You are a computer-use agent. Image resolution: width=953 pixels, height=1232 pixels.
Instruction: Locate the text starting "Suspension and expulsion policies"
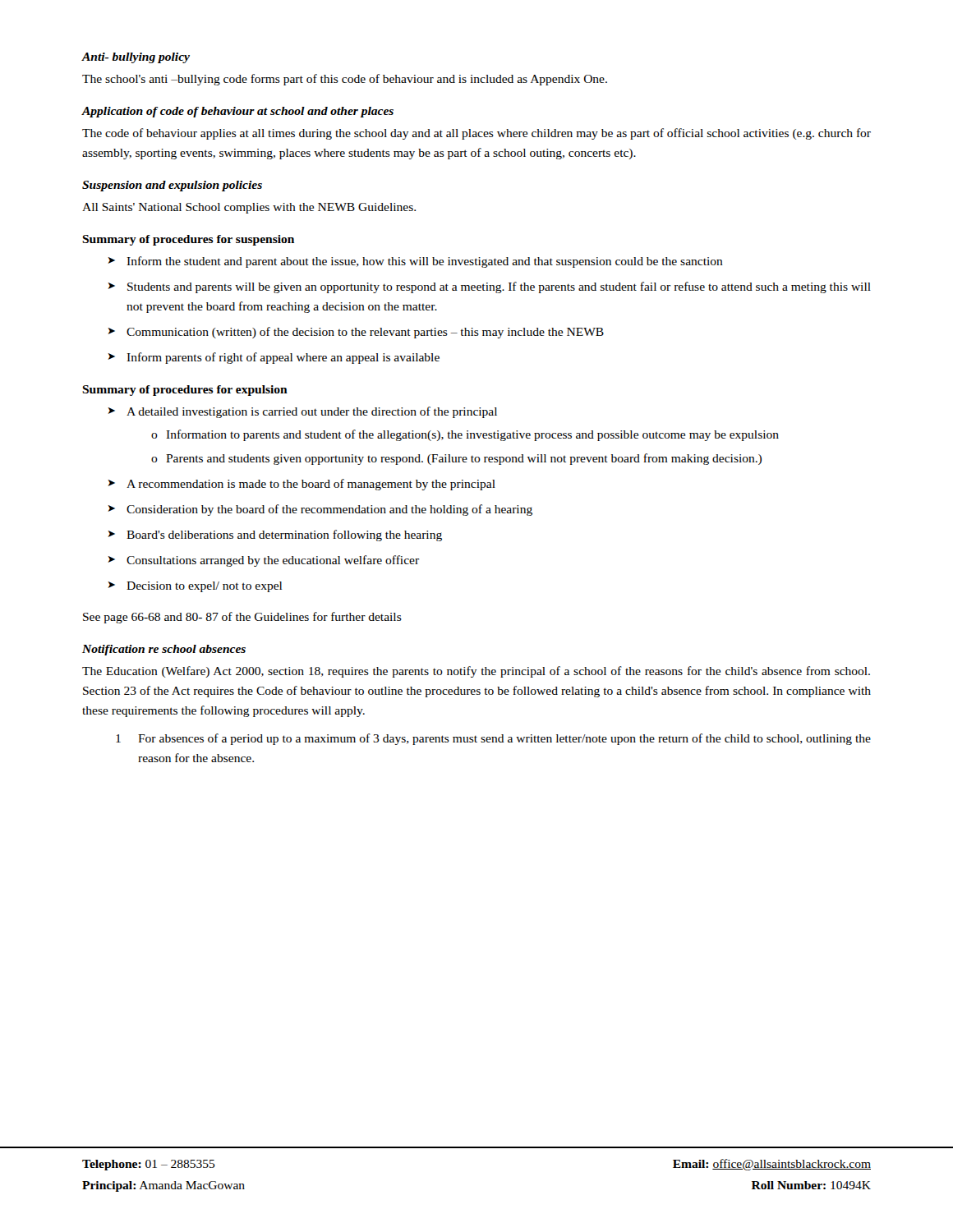click(172, 184)
